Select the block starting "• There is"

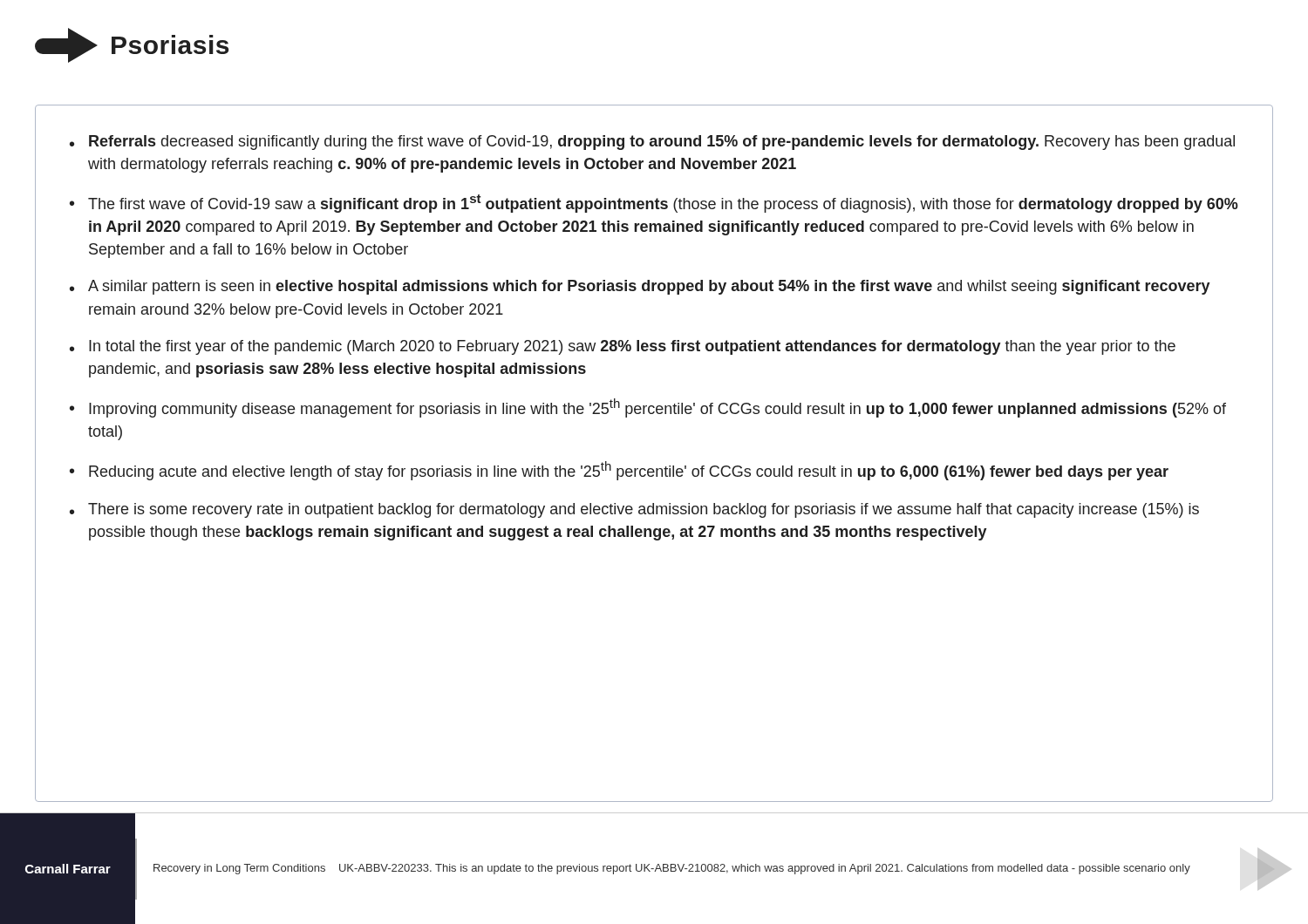pyautogui.click(x=654, y=520)
